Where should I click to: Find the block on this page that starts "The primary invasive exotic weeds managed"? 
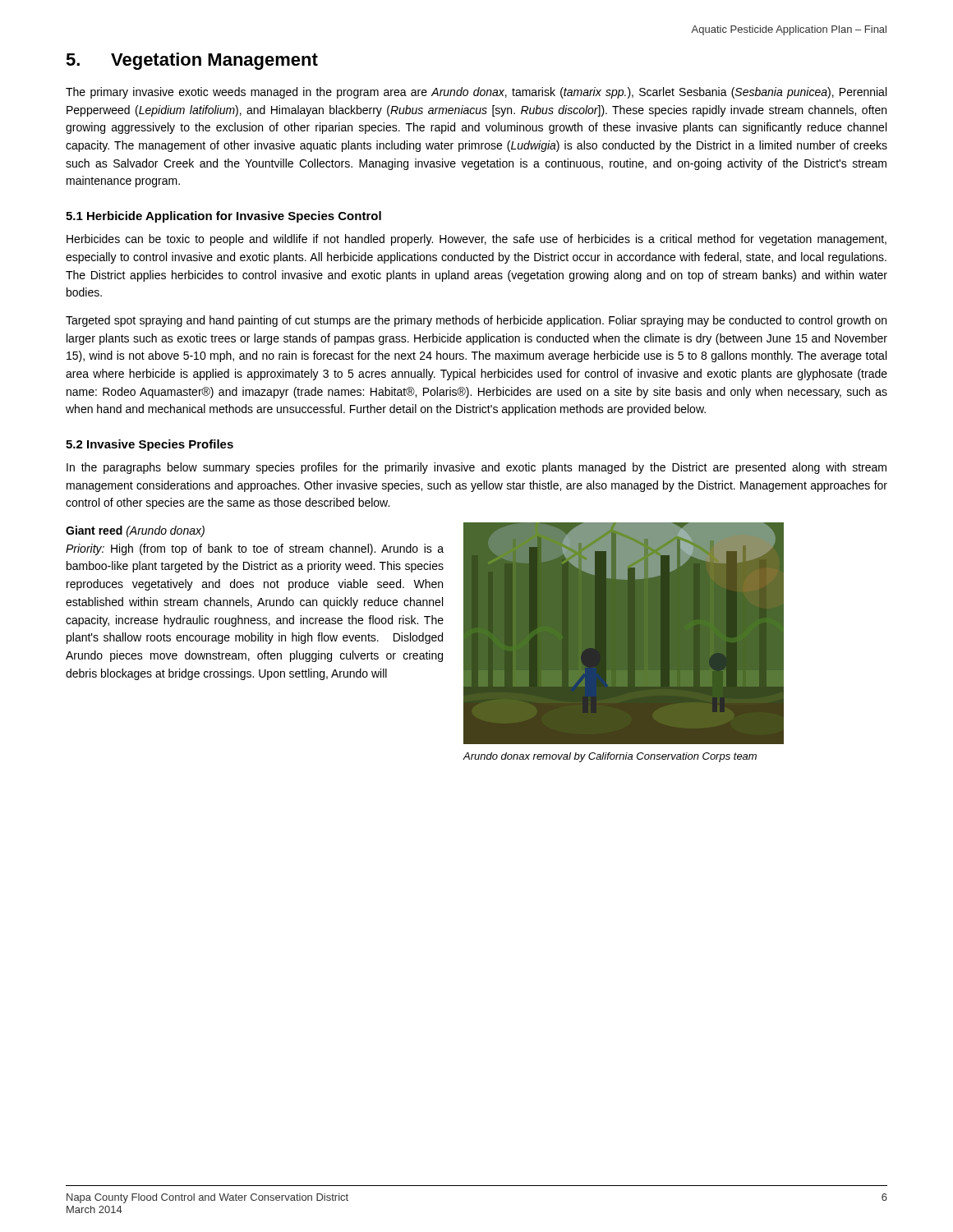tap(476, 137)
